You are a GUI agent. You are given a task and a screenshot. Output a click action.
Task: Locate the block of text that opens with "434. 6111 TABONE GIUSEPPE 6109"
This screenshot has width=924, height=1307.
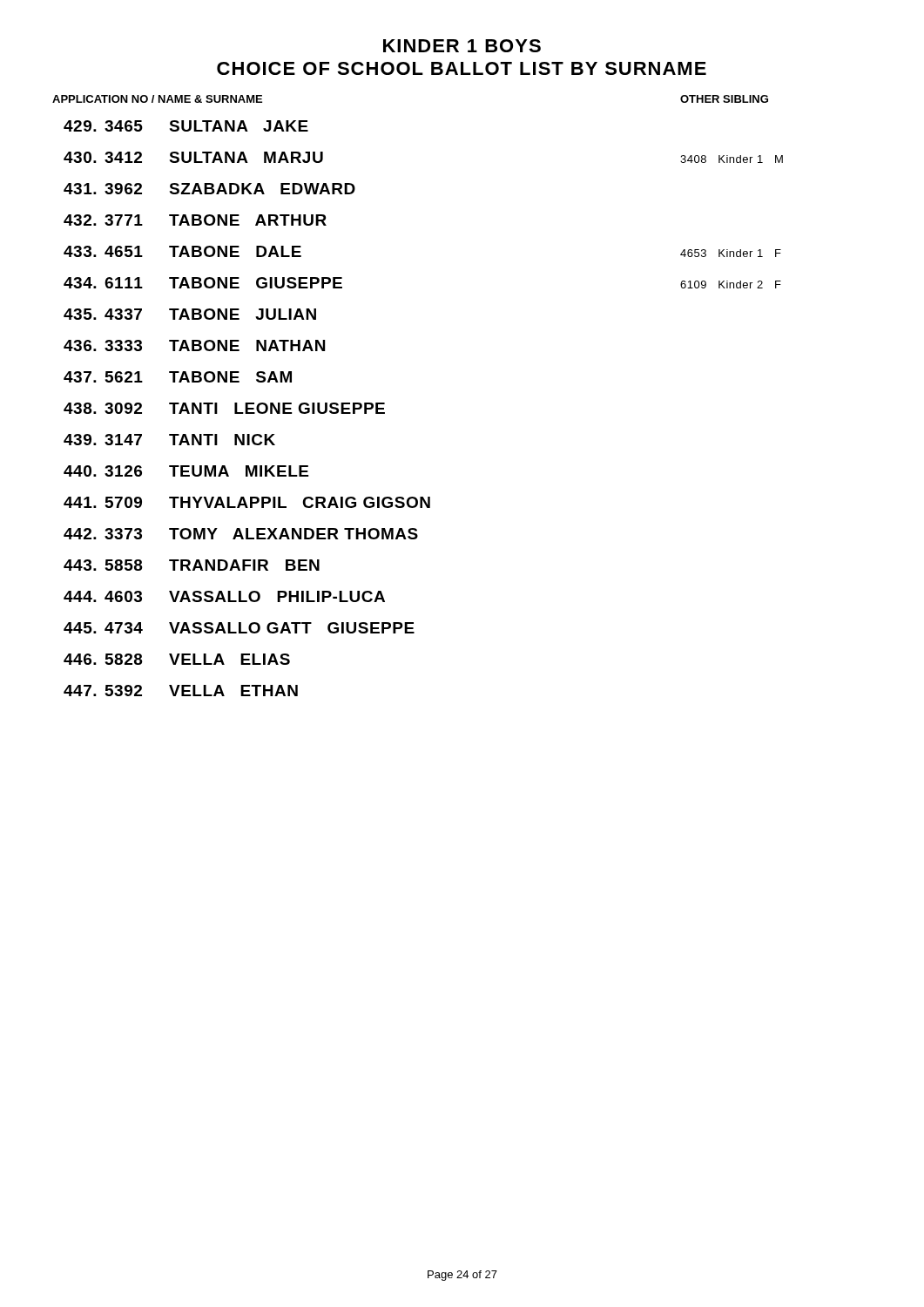point(108,283)
